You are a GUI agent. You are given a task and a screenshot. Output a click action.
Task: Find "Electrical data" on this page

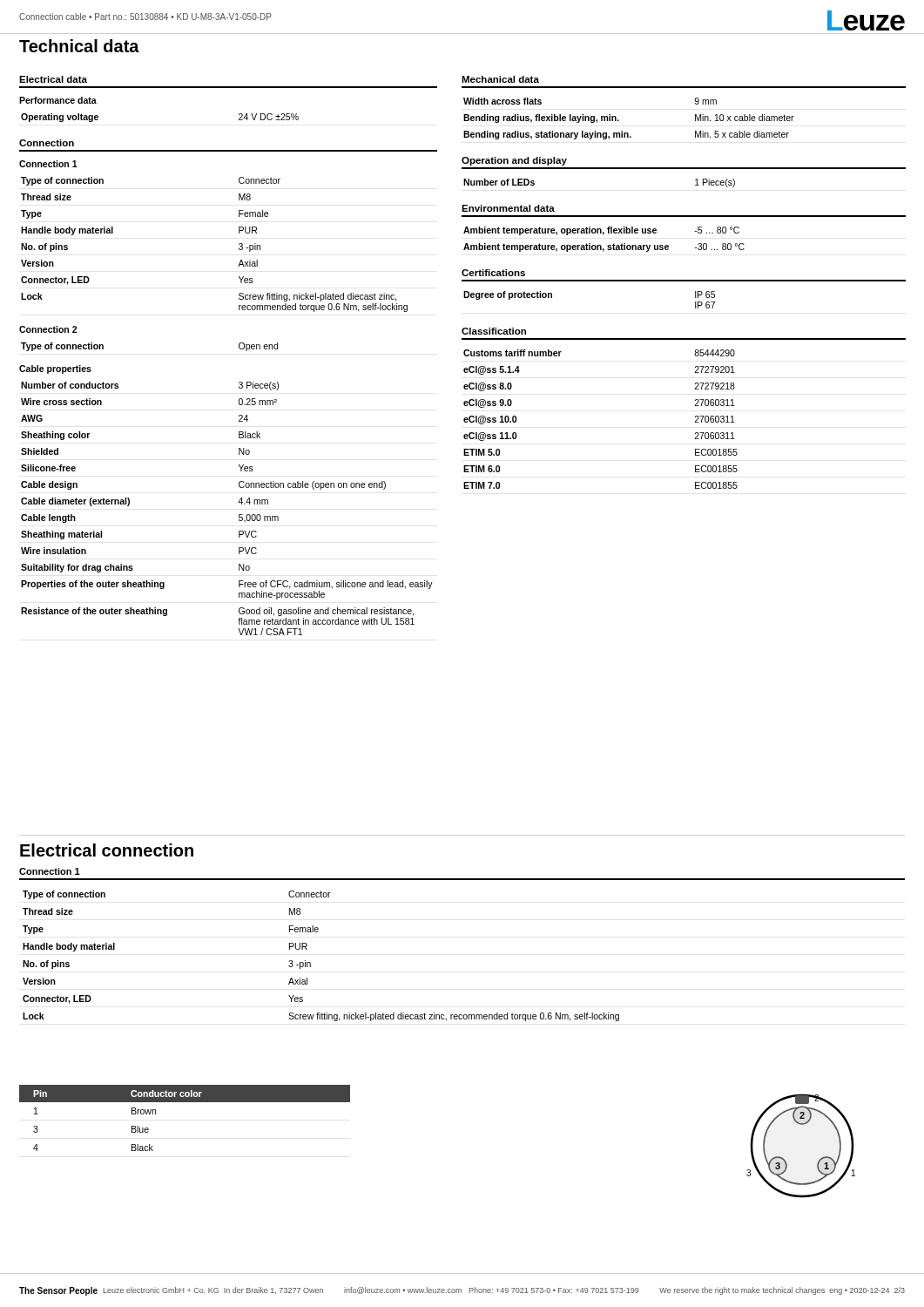53,79
